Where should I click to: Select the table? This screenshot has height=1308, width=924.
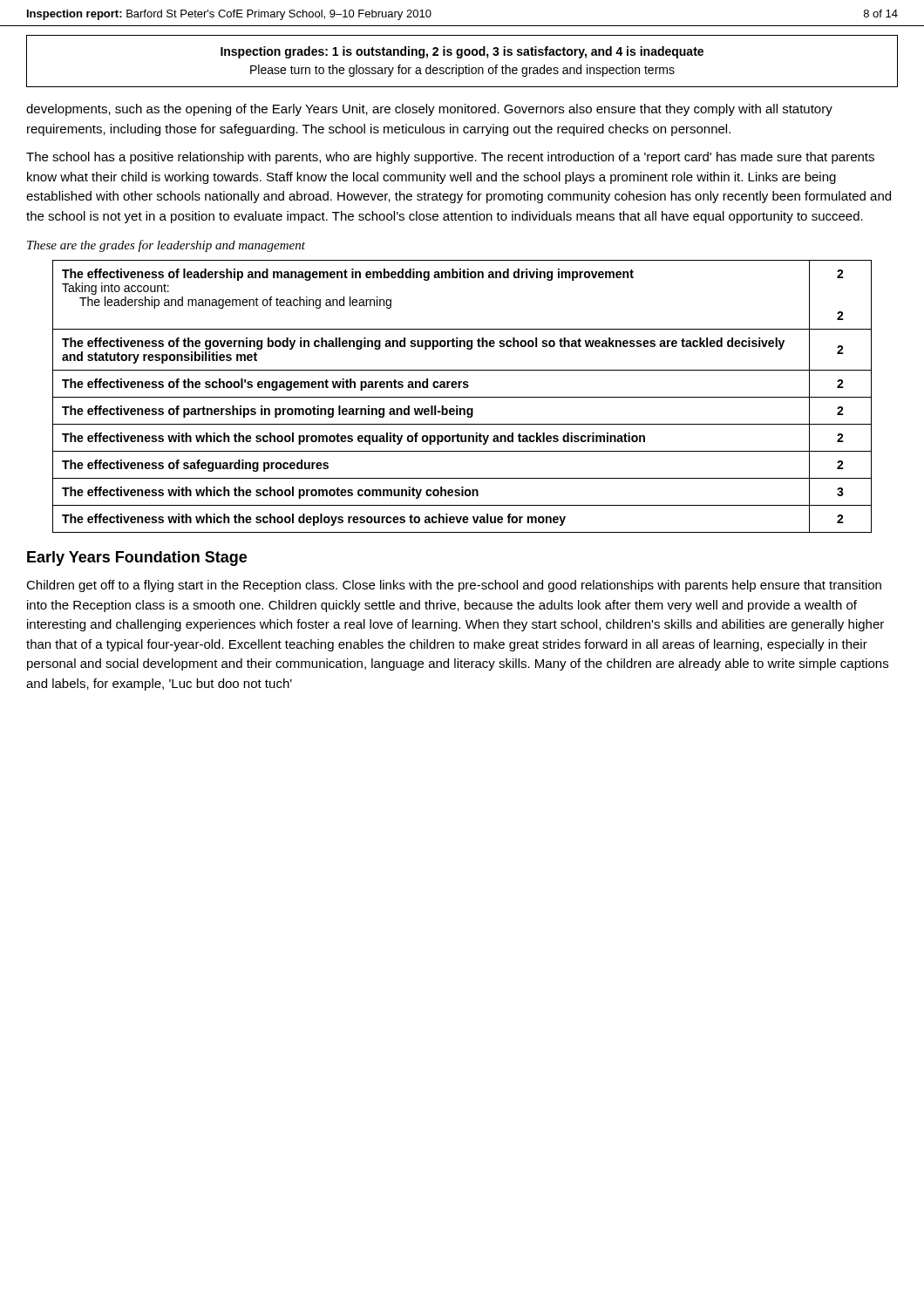coord(462,396)
